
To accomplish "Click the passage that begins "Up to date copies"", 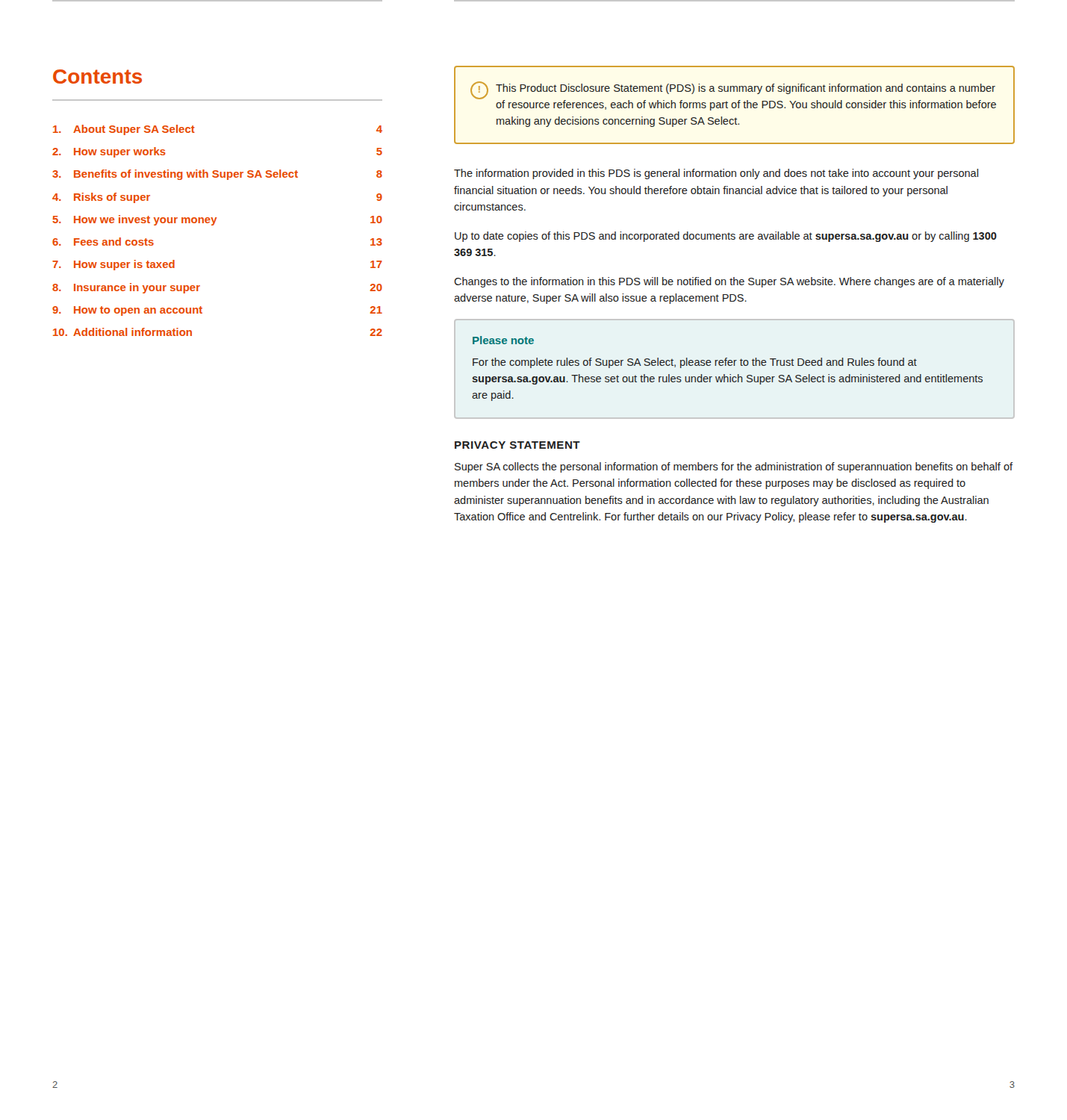I will tap(725, 244).
